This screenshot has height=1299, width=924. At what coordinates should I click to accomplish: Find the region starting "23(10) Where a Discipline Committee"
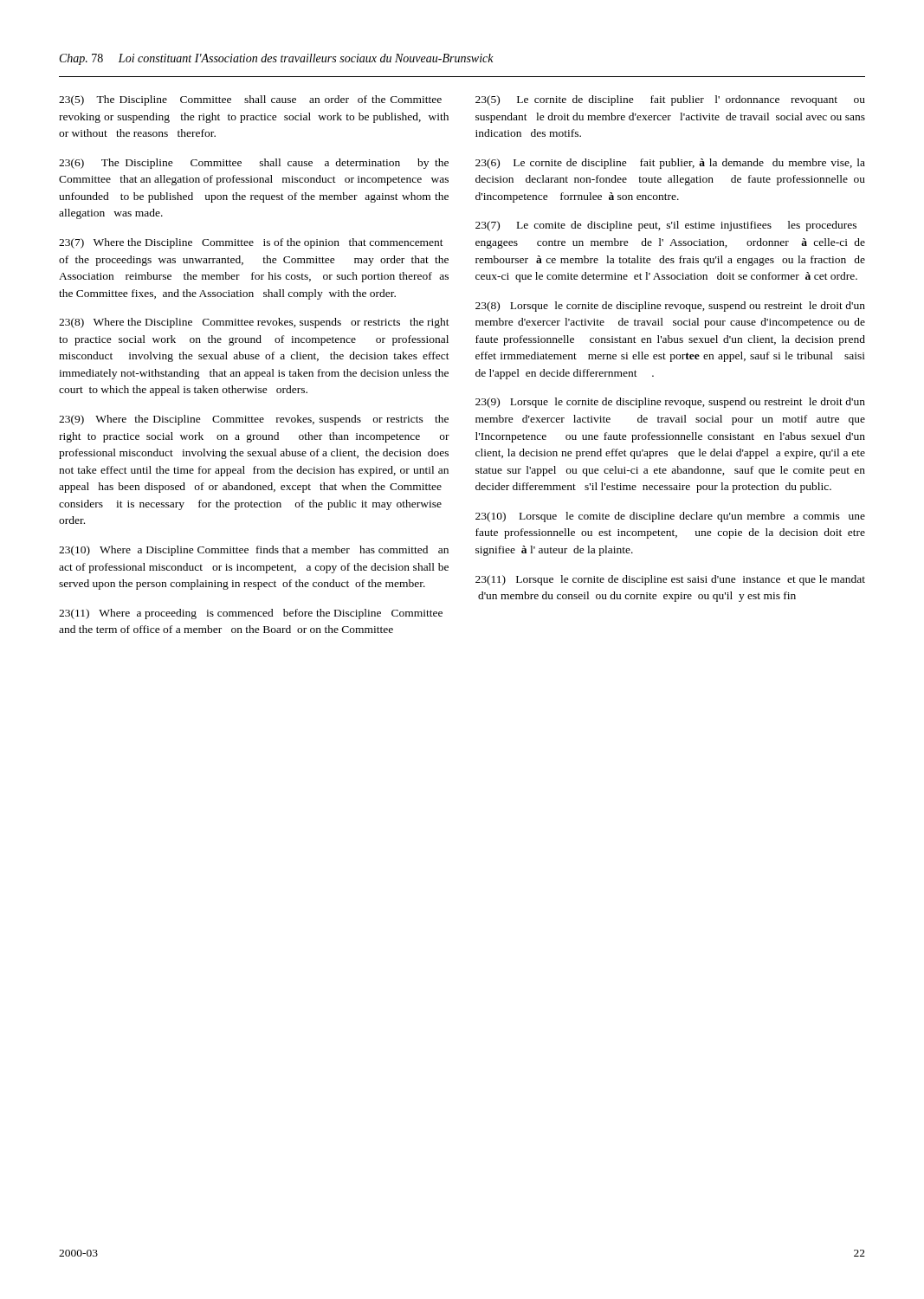coord(254,566)
